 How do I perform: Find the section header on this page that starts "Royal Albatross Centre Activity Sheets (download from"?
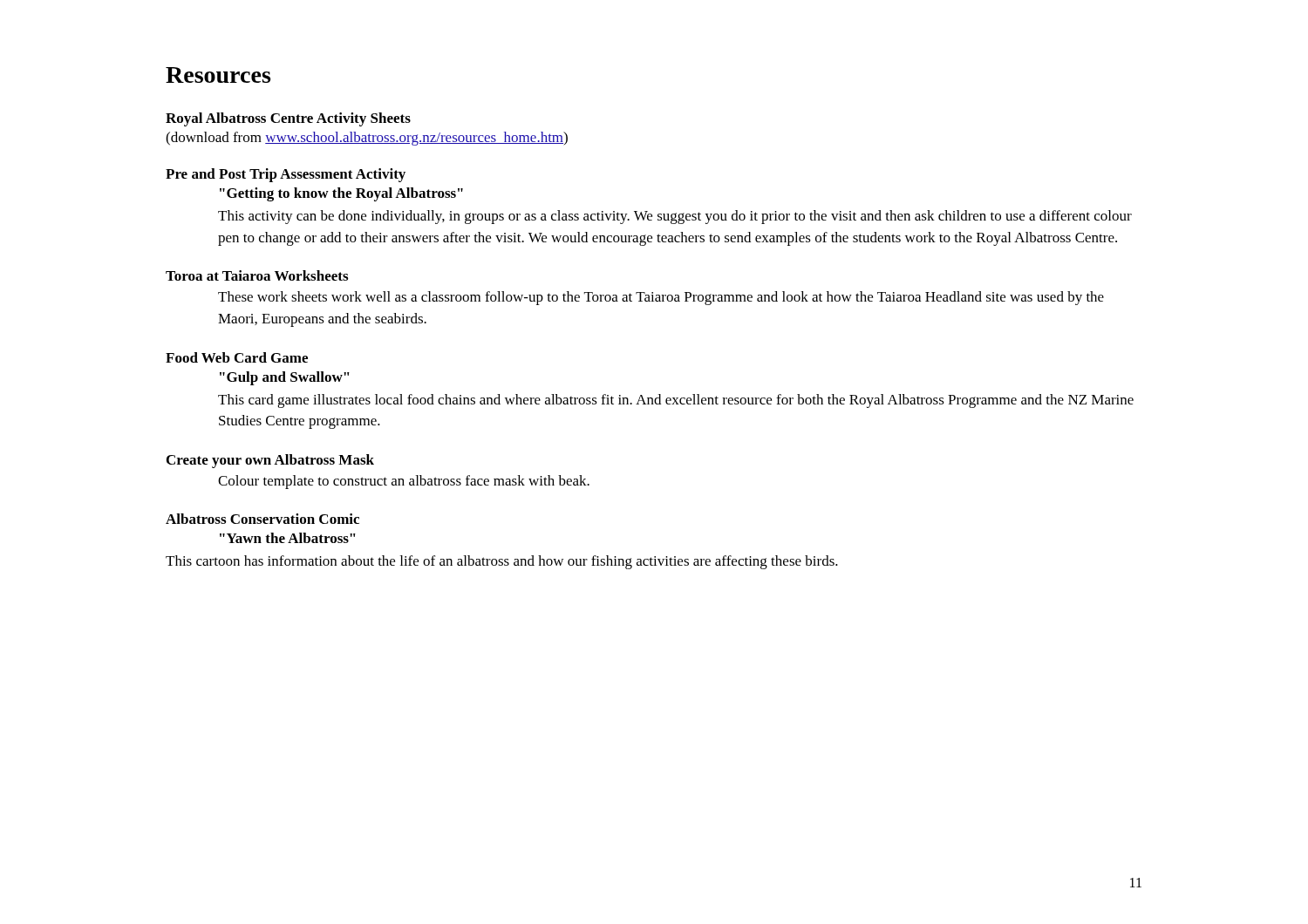click(x=288, y=119)
